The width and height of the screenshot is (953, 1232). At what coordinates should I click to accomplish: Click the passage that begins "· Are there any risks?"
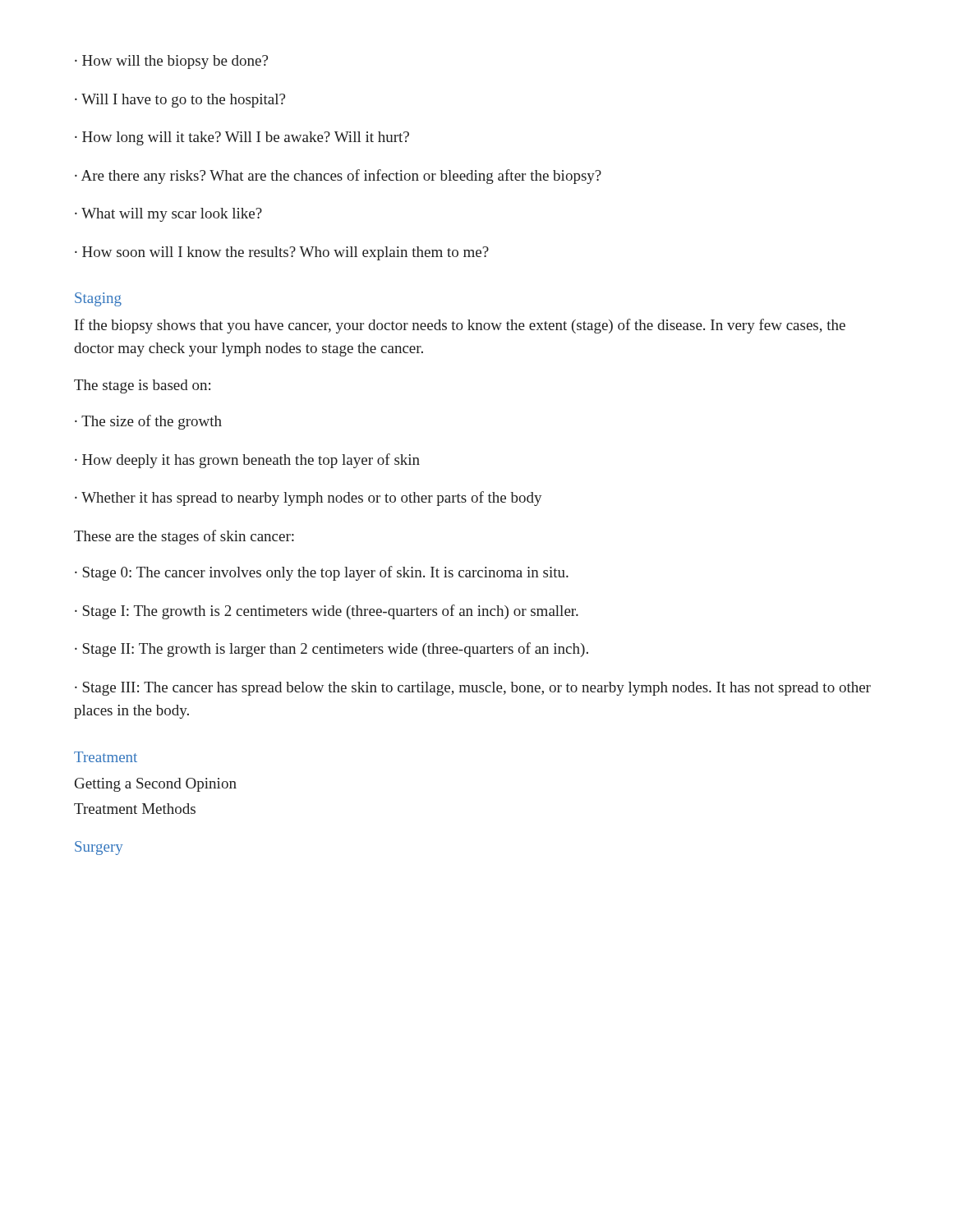pos(338,175)
